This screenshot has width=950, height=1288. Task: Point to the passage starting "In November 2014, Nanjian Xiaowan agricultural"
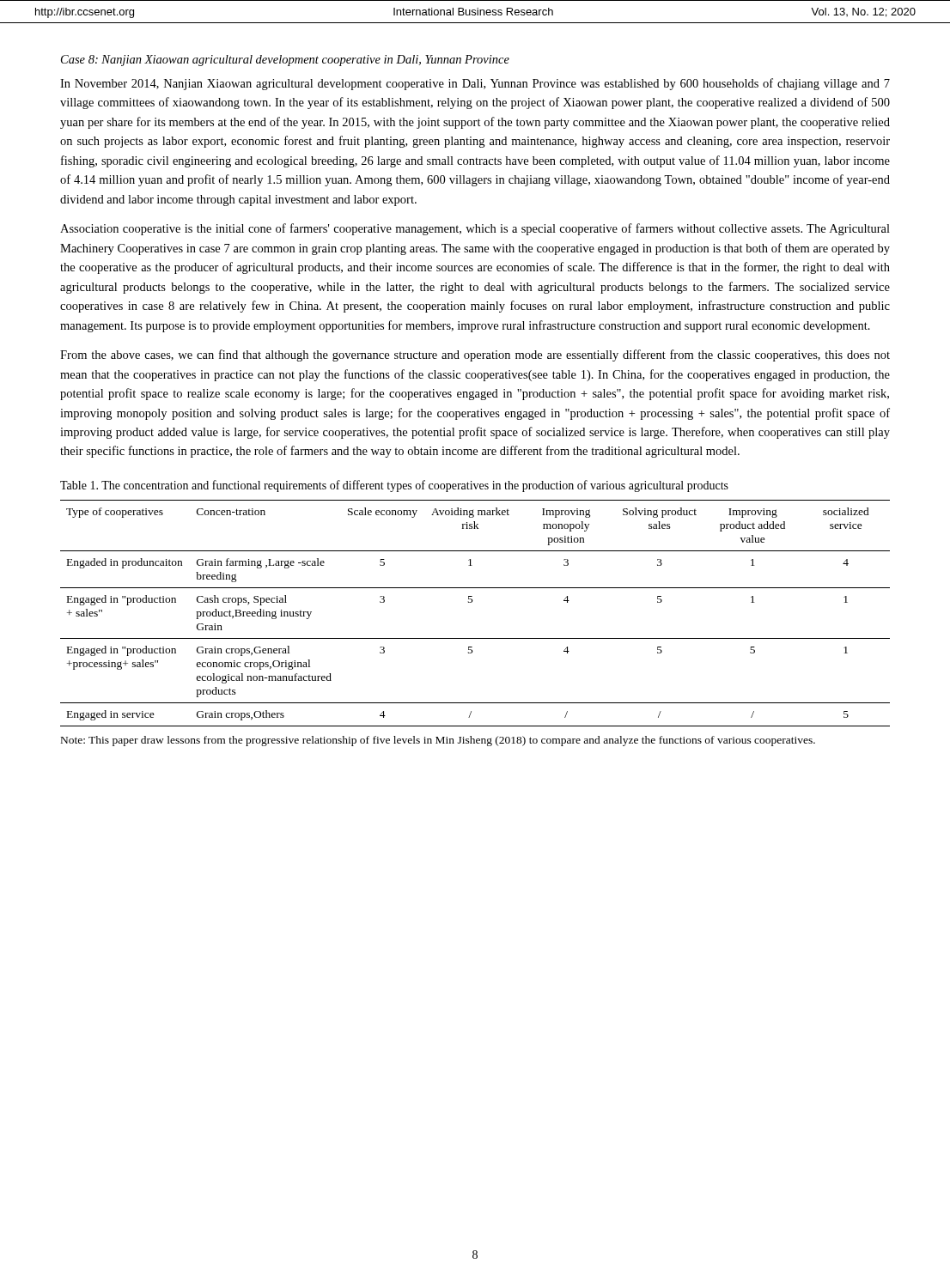(x=475, y=141)
